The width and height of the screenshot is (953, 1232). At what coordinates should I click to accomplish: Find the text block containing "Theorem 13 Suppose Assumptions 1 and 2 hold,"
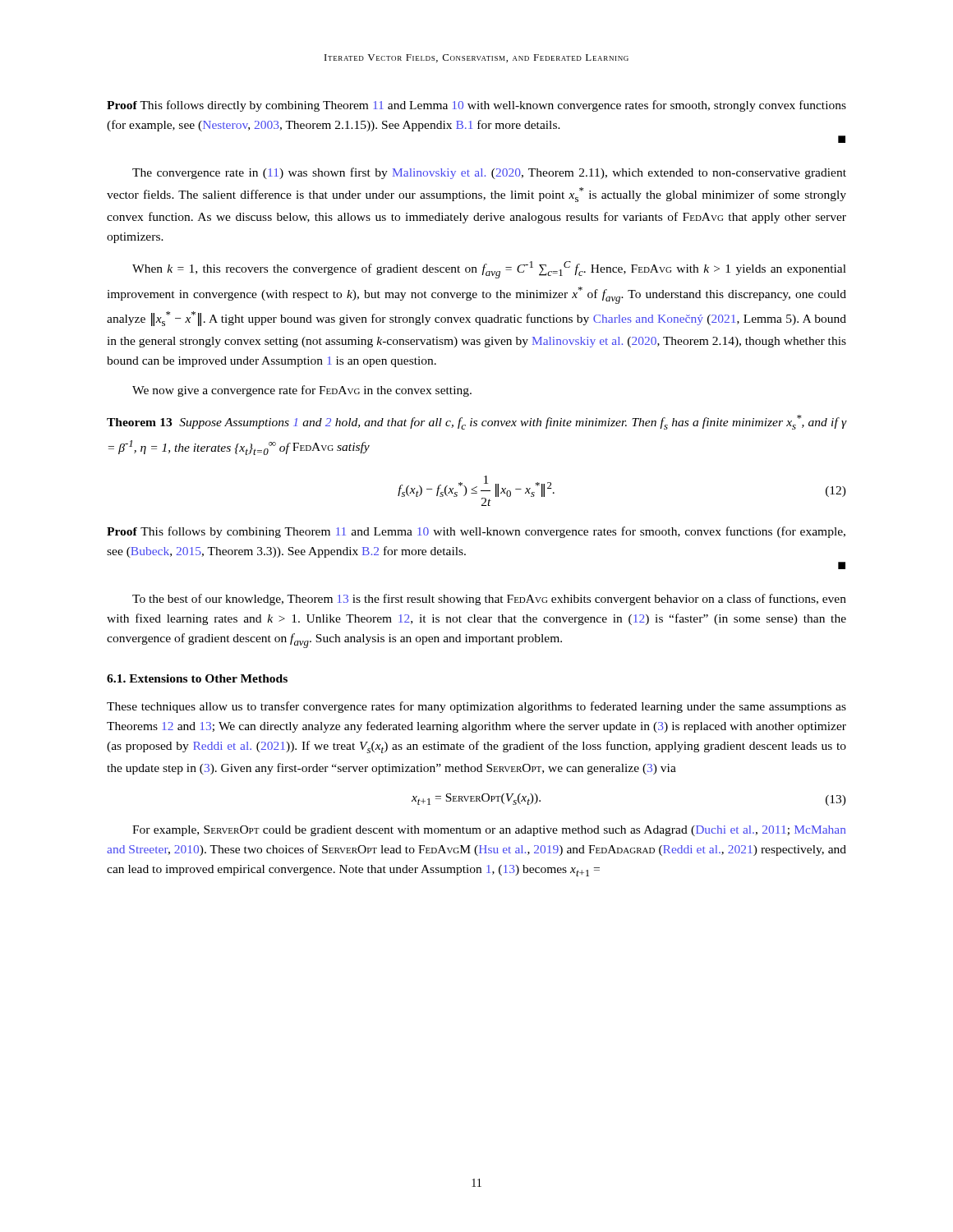(476, 434)
